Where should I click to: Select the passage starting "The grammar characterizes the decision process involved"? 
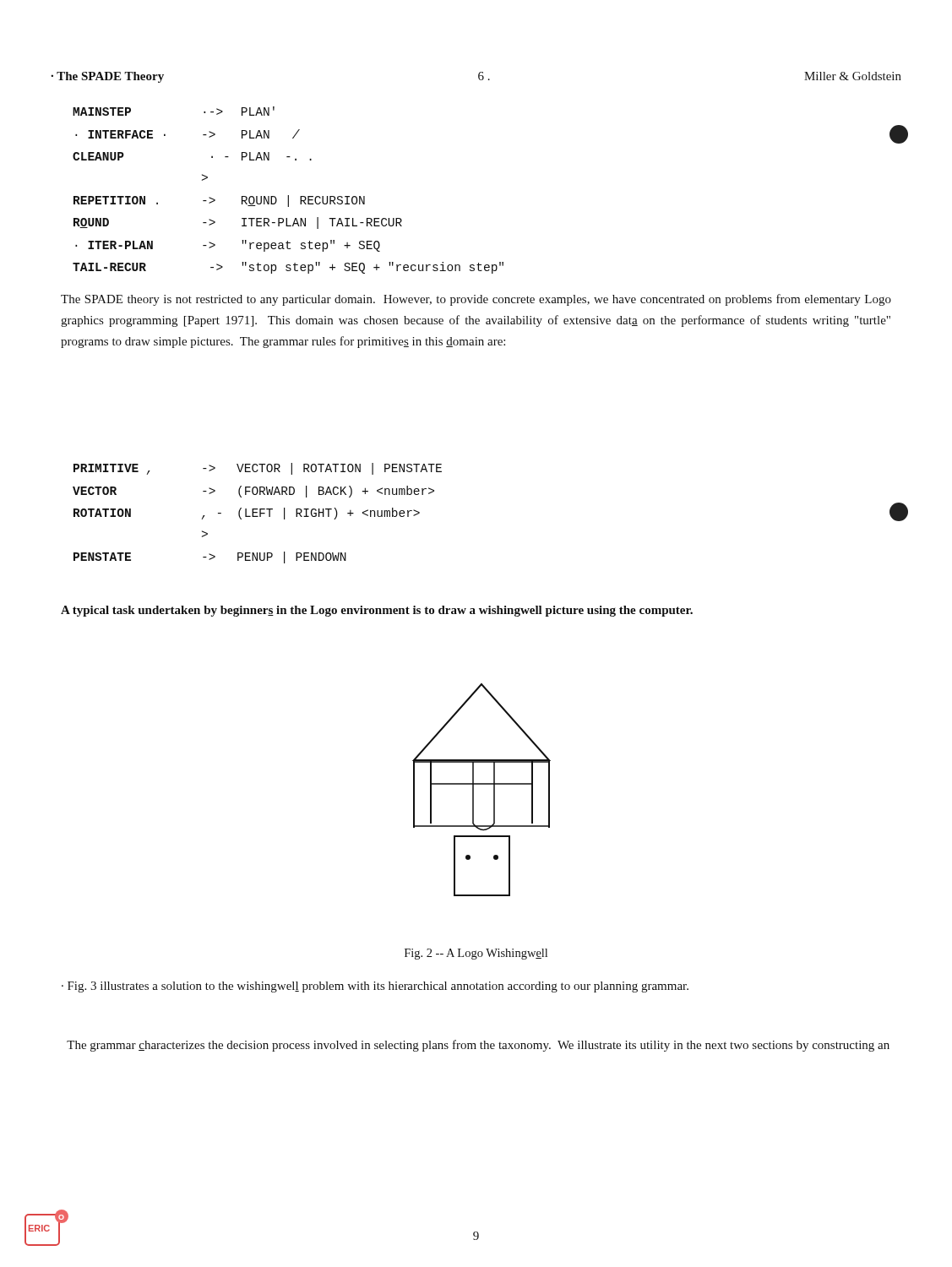[x=475, y=1045]
